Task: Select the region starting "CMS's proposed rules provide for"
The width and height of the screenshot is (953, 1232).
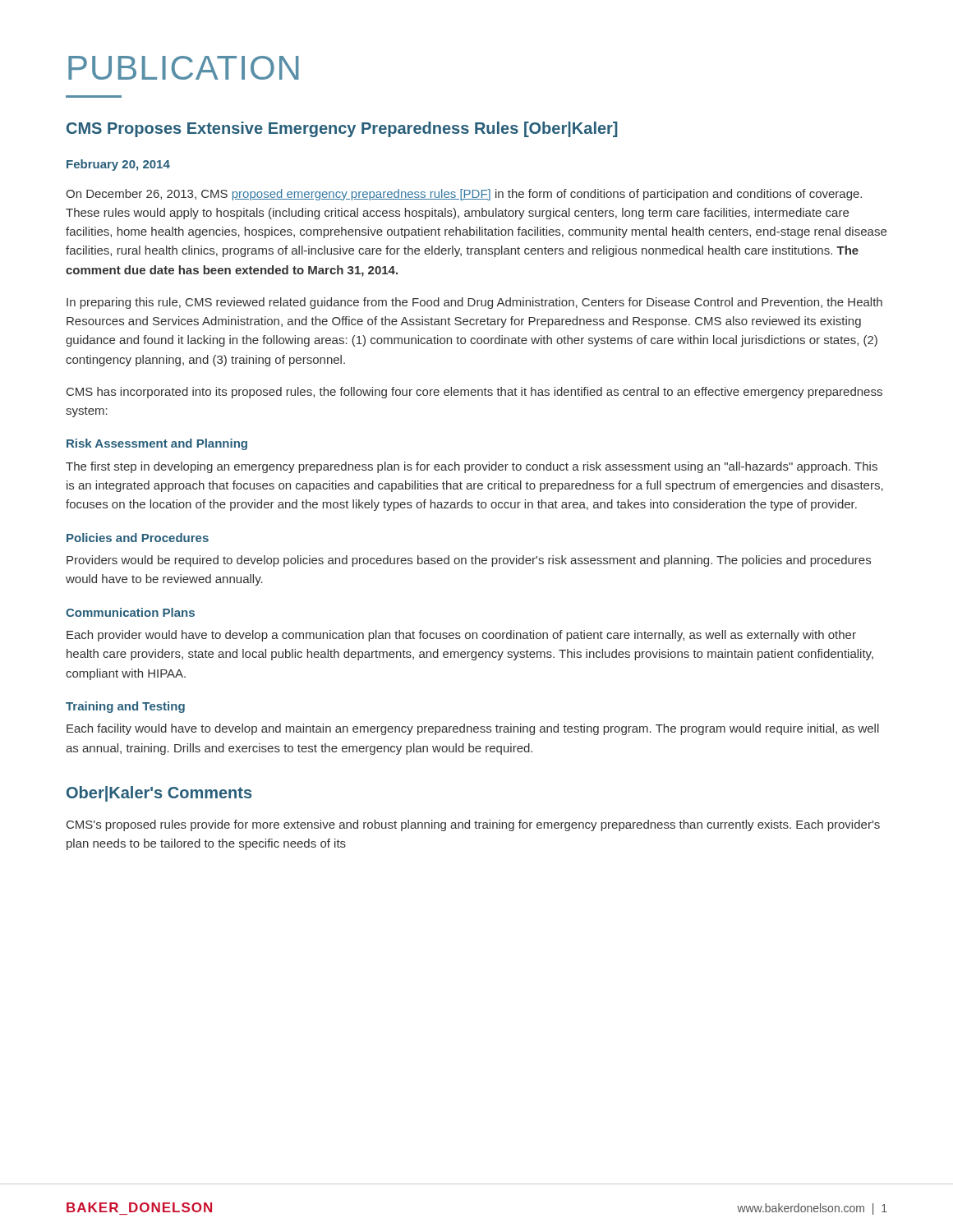Action: point(473,834)
